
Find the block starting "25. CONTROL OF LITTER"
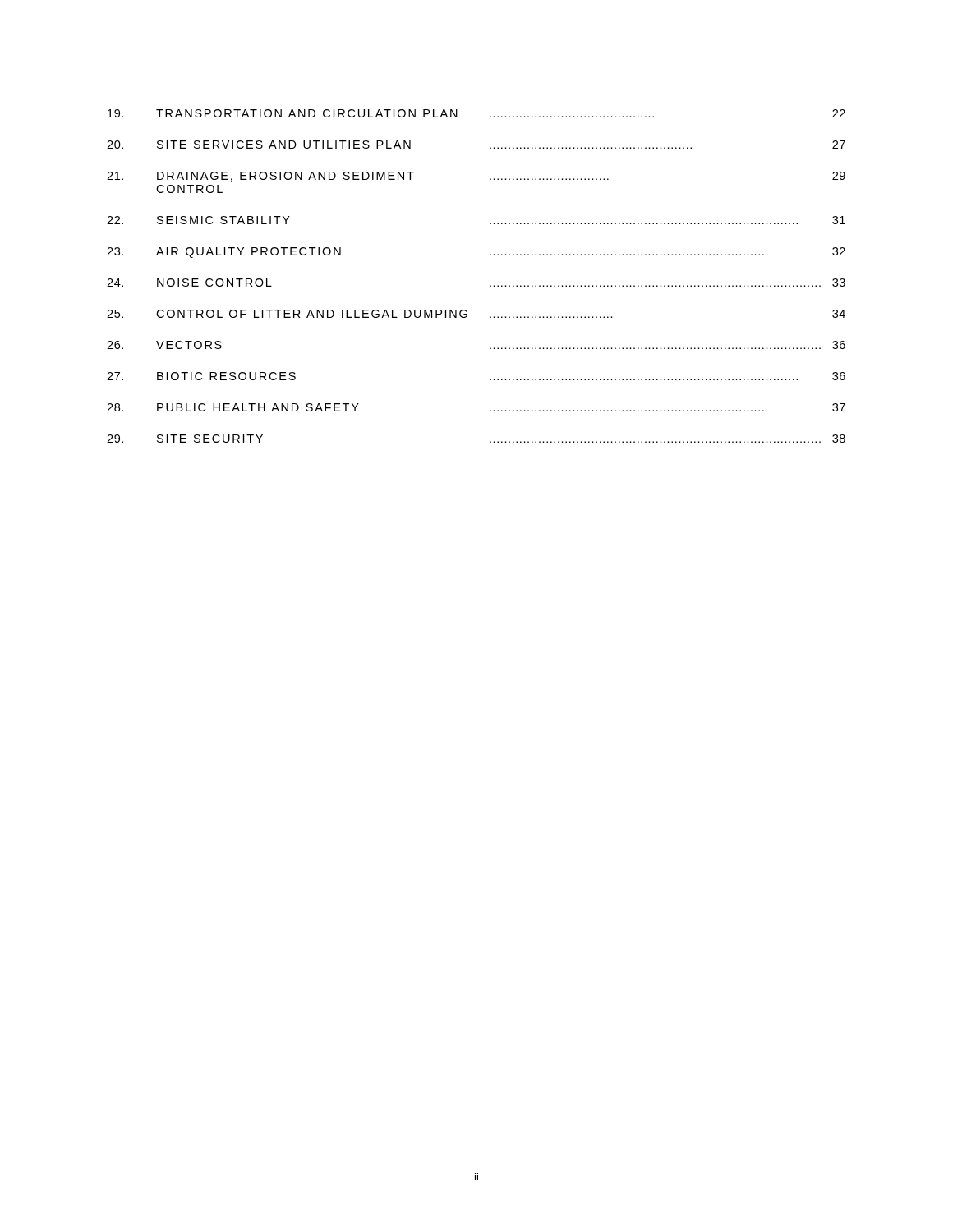[x=476, y=314]
